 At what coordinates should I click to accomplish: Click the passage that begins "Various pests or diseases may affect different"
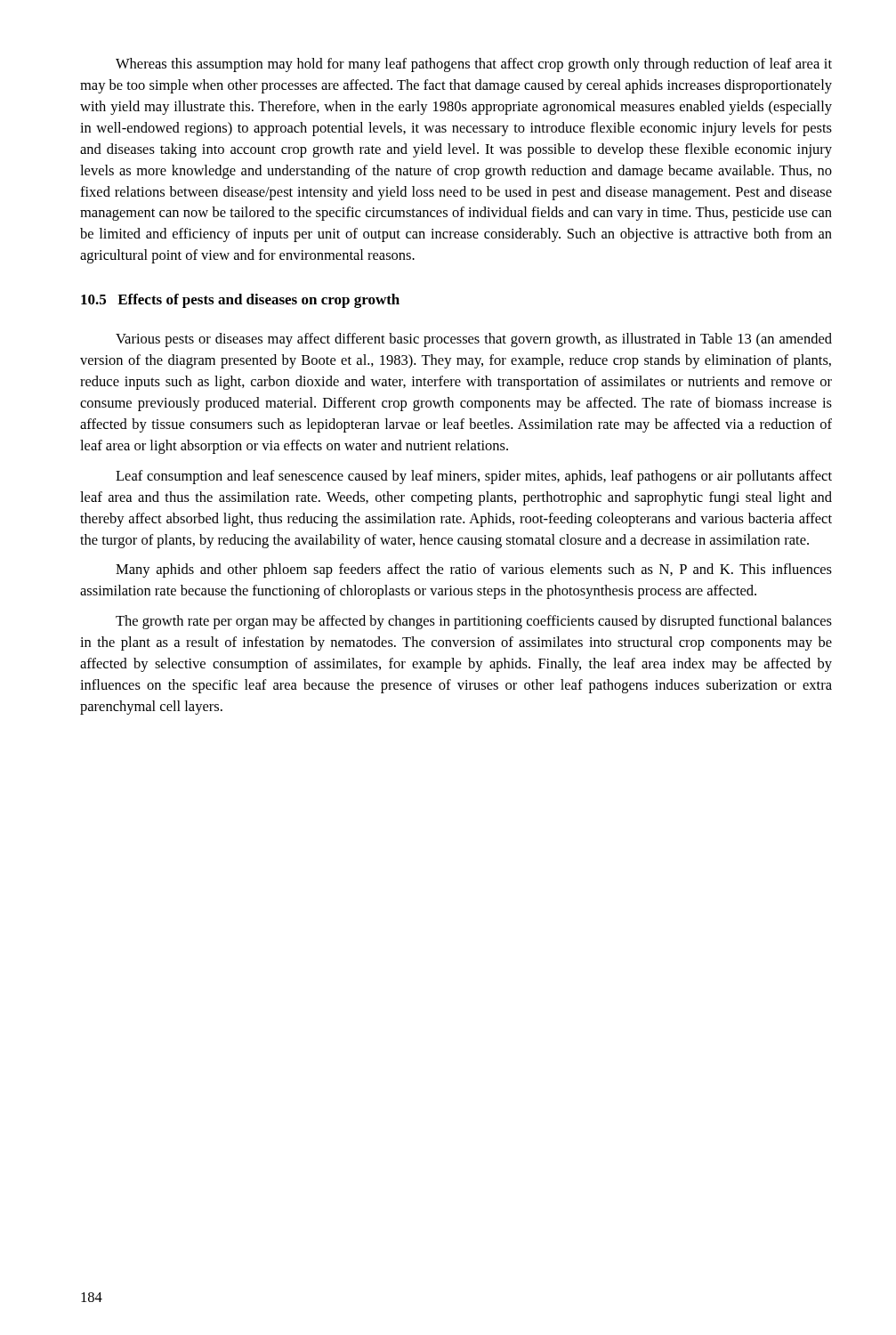tap(456, 392)
